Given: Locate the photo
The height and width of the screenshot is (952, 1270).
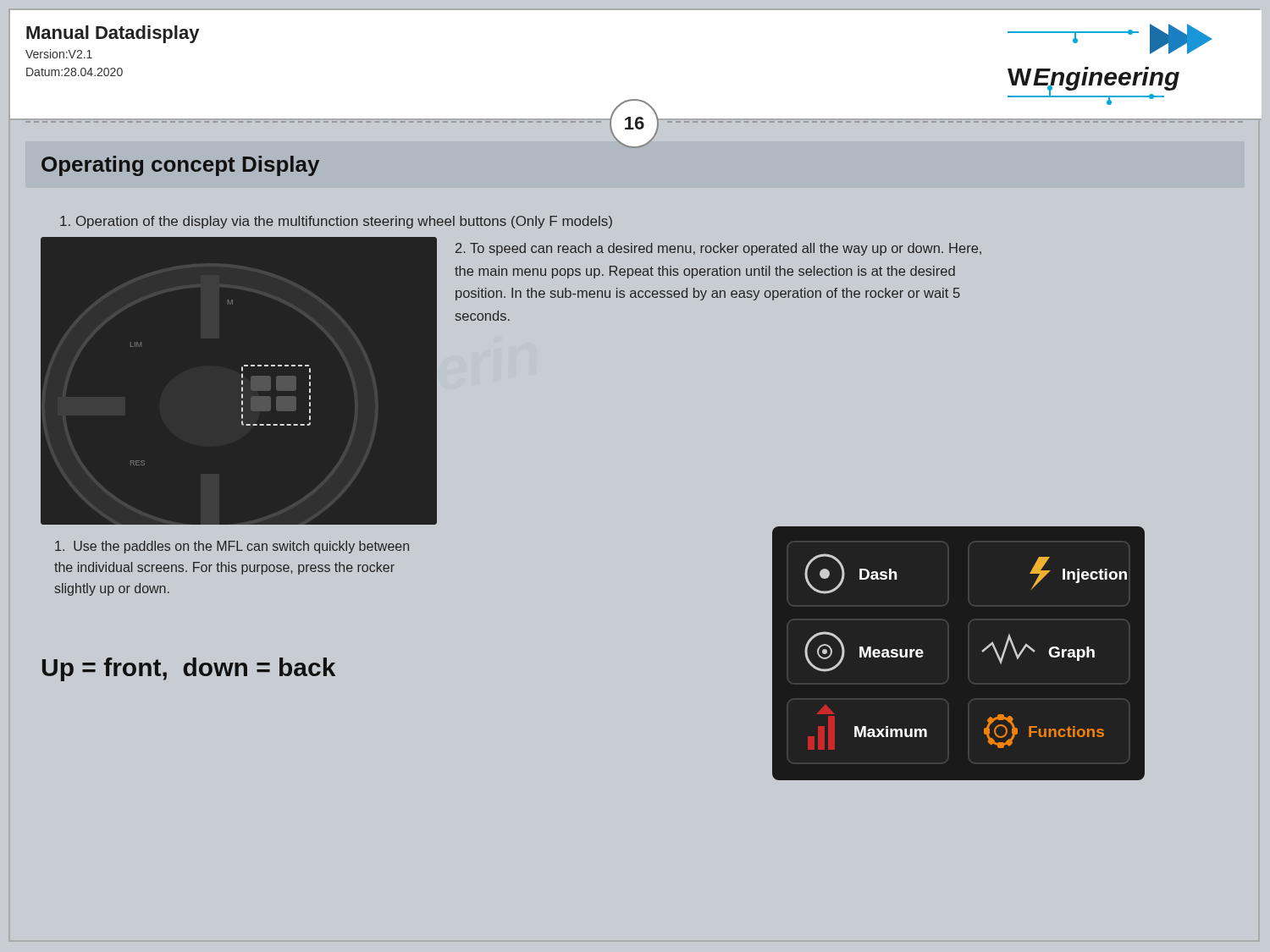Looking at the screenshot, I should coord(239,381).
